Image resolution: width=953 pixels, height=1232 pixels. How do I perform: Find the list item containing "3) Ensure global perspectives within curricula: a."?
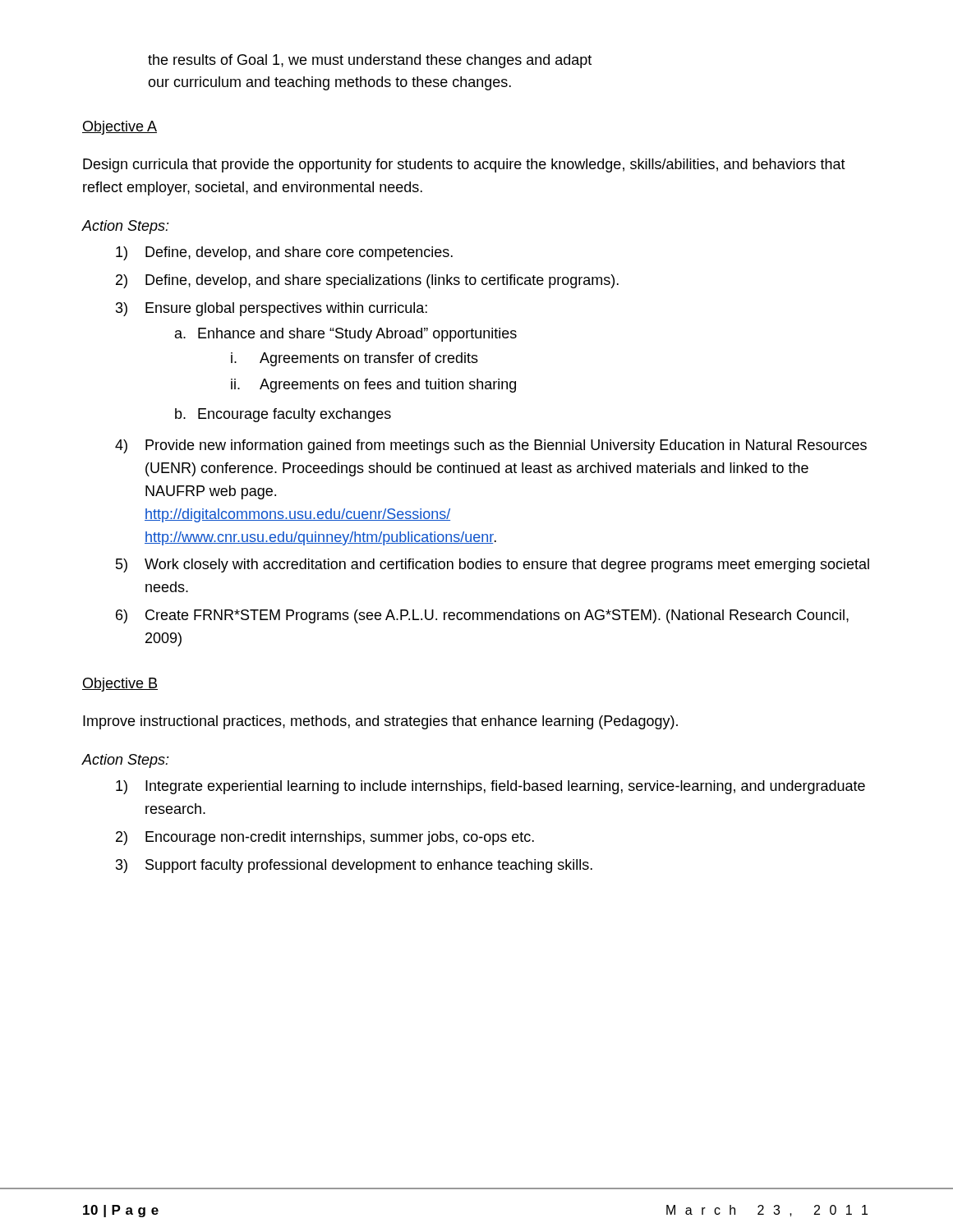pyautogui.click(x=272, y=309)
